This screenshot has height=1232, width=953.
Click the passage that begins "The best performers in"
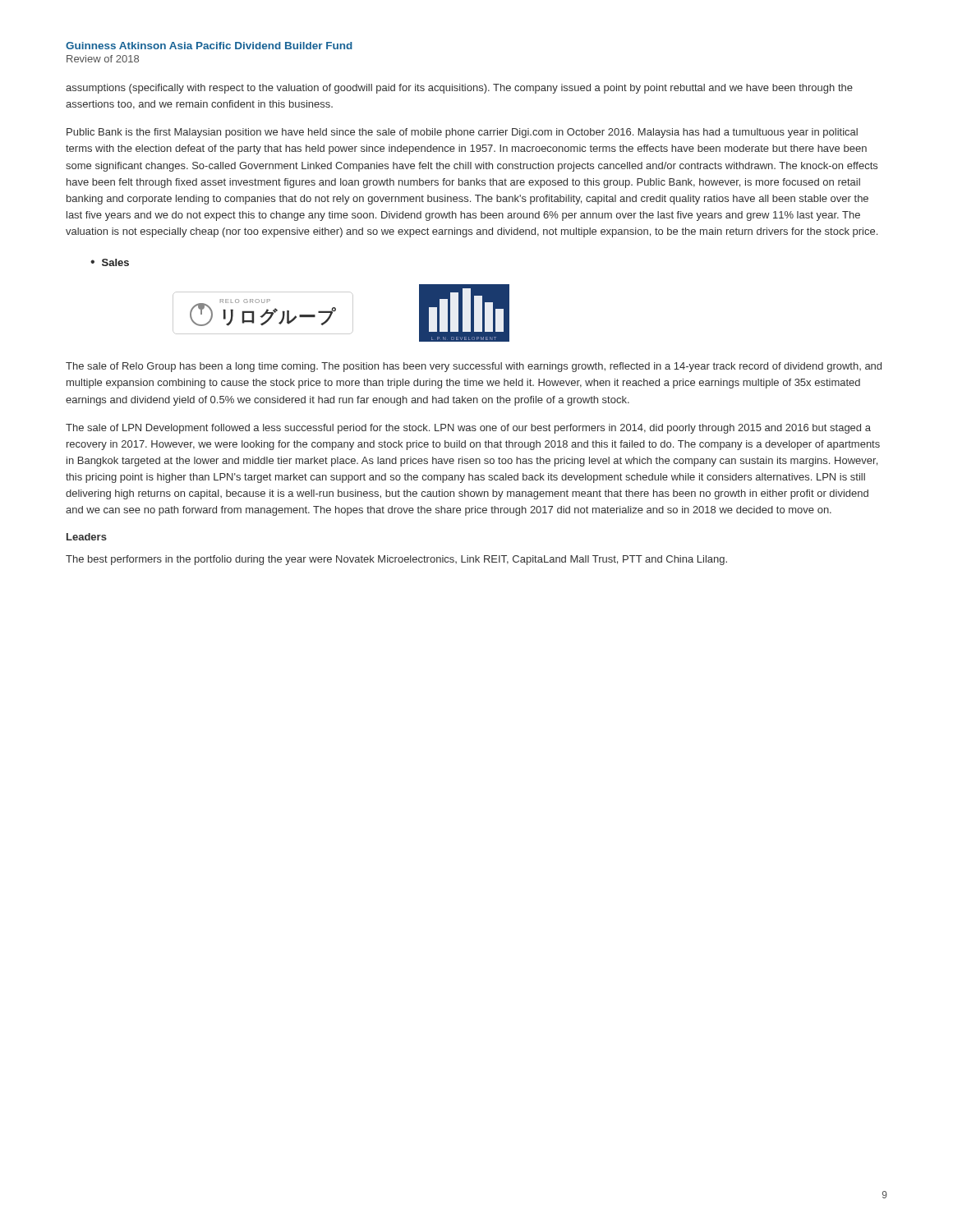point(397,559)
